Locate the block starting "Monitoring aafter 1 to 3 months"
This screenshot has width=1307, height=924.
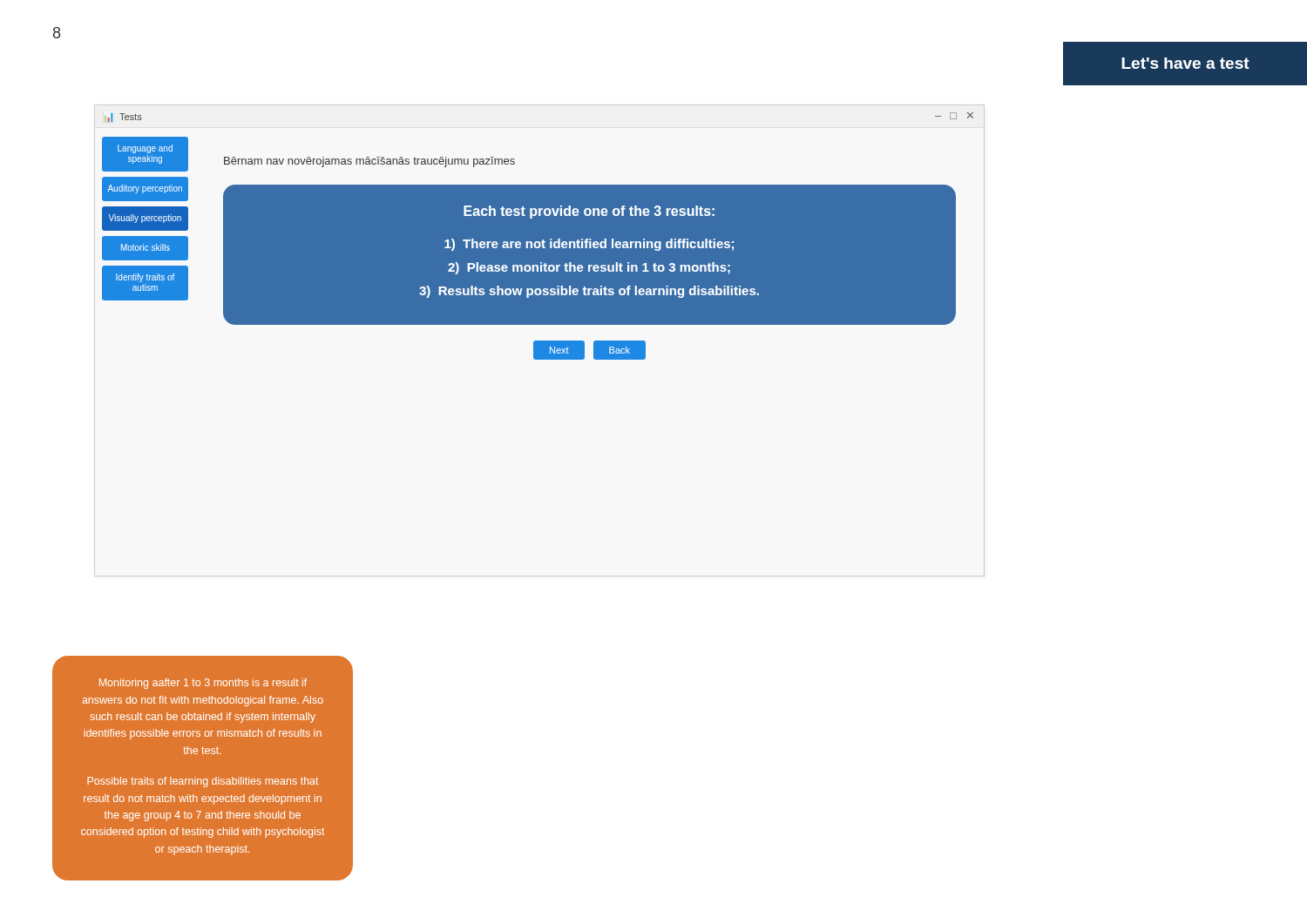pos(203,767)
